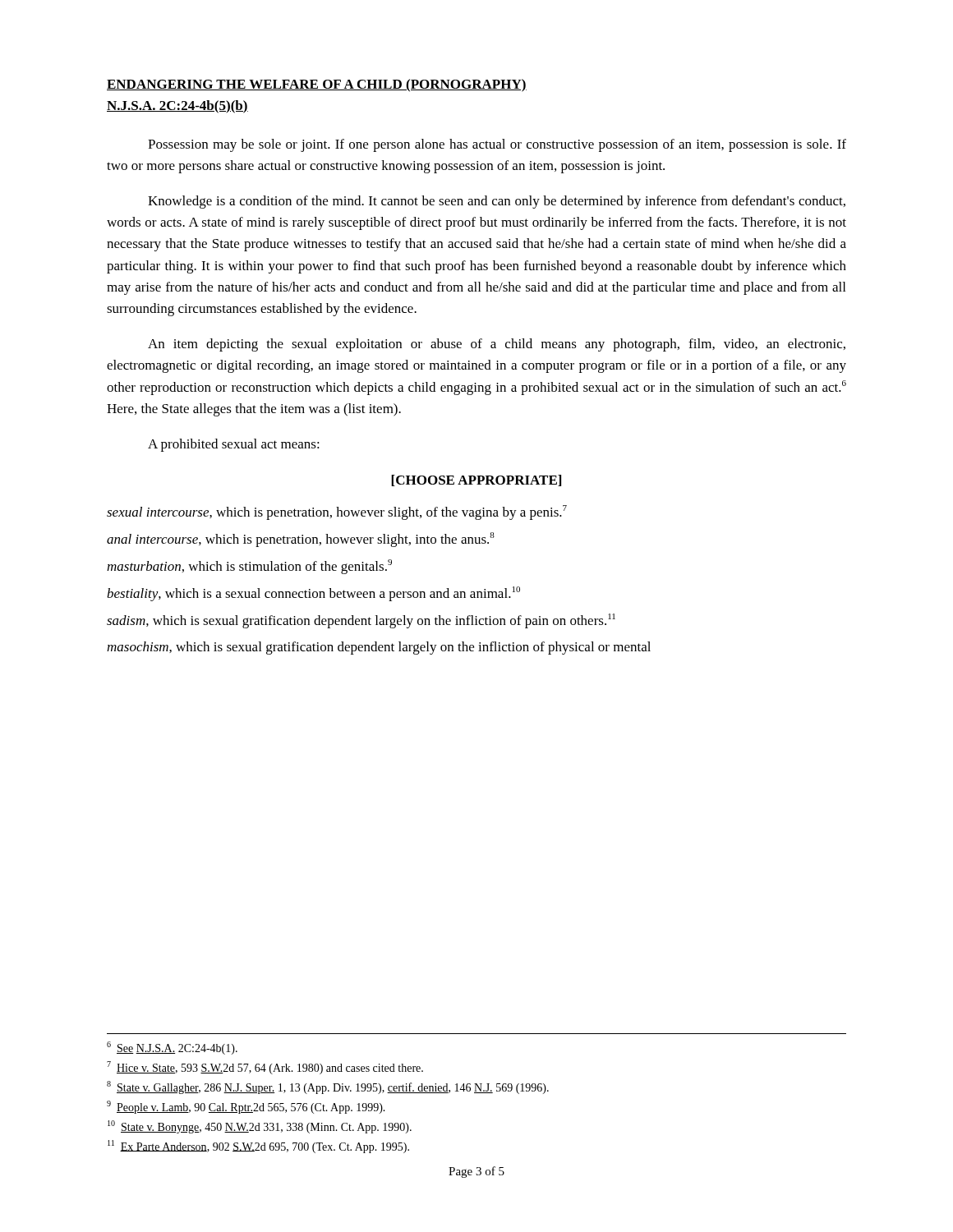Select the footnote containing "6 See N.J.S.A. 2C:24-4b(1)."
This screenshot has width=953, height=1232.
172,1047
